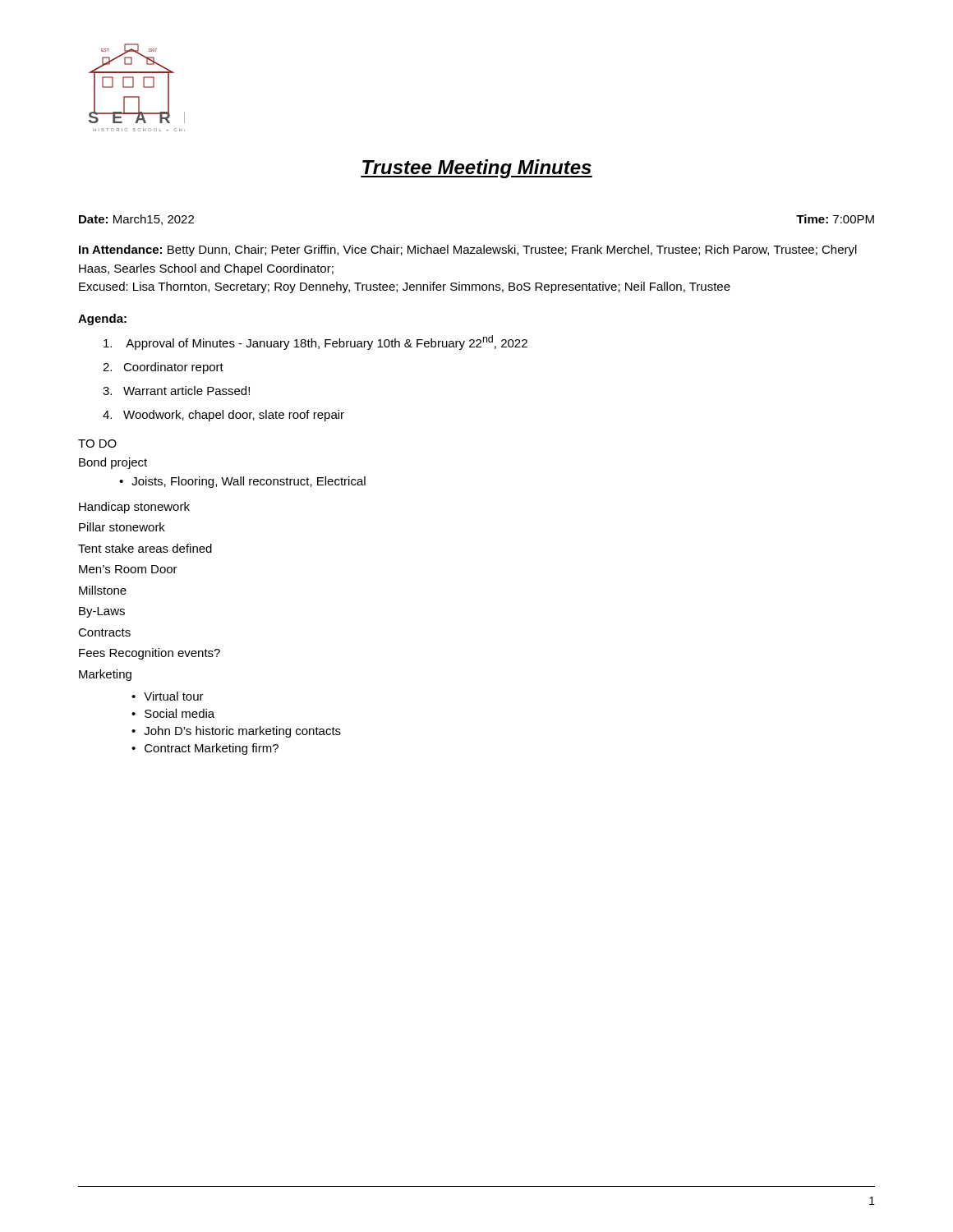Locate a logo
The image size is (953, 1232).
(476, 86)
